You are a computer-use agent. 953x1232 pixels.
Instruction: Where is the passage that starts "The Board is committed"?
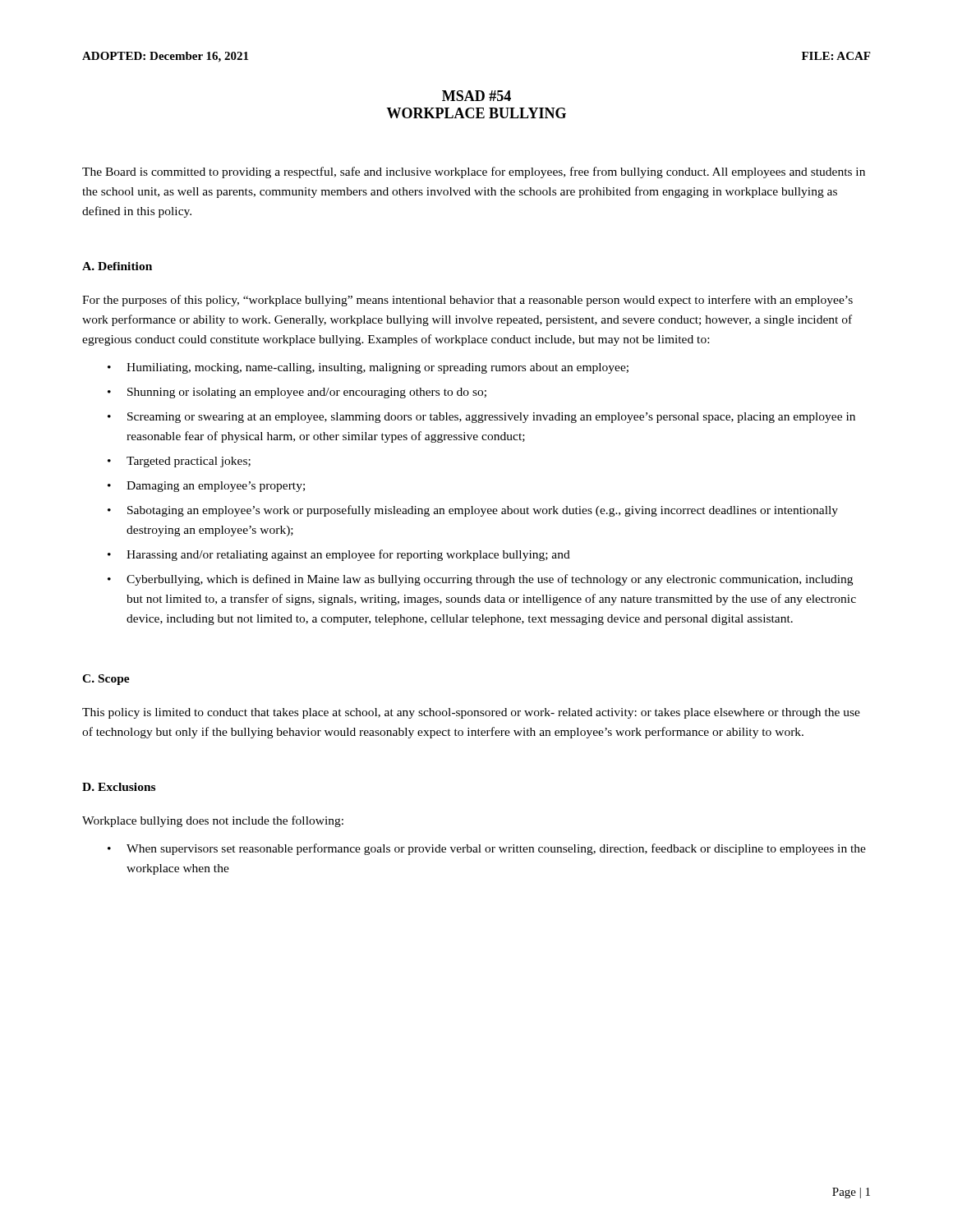[474, 191]
